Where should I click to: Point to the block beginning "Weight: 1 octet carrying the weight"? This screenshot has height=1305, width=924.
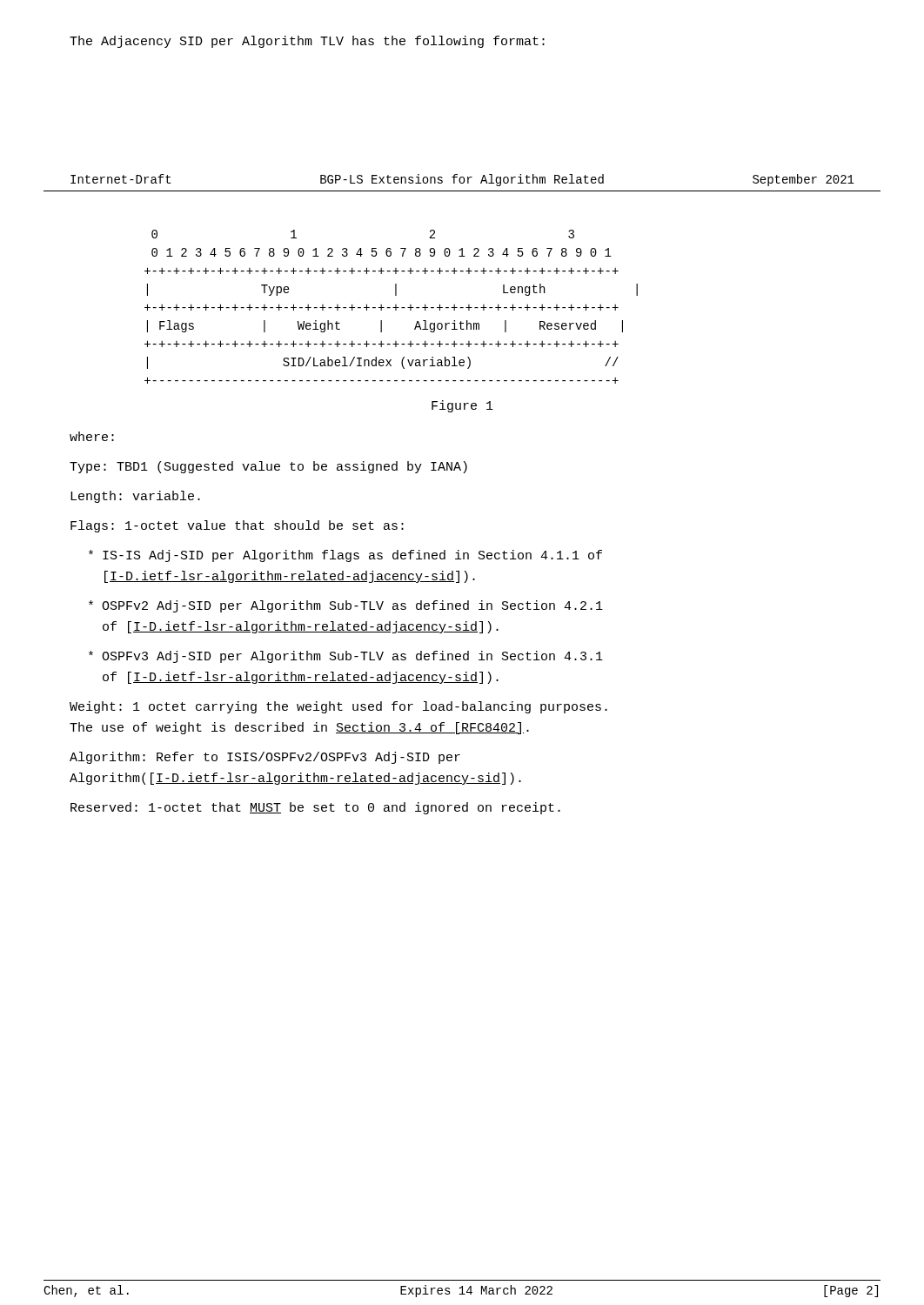pos(340,718)
